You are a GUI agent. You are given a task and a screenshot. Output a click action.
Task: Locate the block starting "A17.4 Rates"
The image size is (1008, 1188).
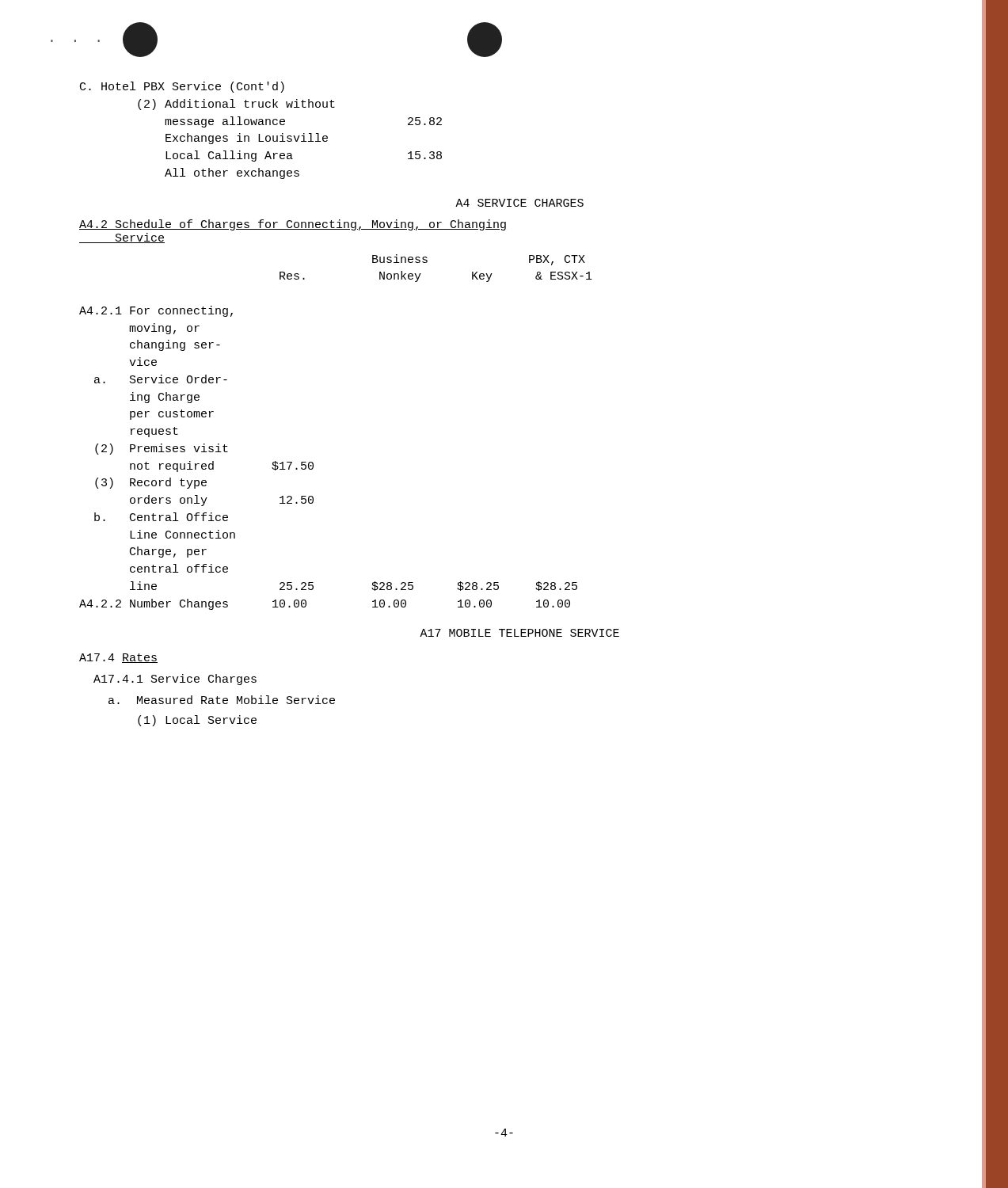point(118,659)
